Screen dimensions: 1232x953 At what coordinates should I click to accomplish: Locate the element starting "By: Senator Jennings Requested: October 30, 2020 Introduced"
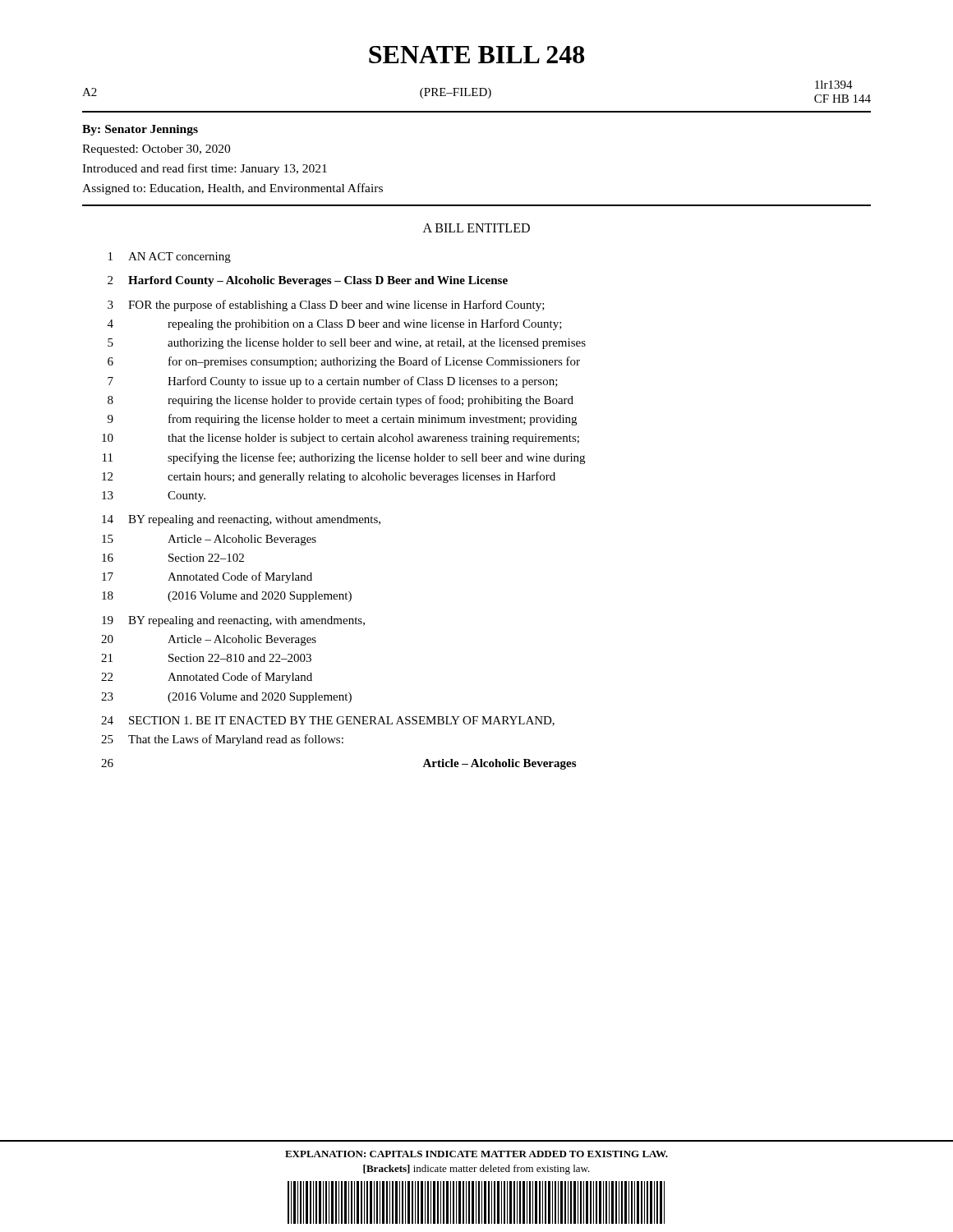click(233, 158)
